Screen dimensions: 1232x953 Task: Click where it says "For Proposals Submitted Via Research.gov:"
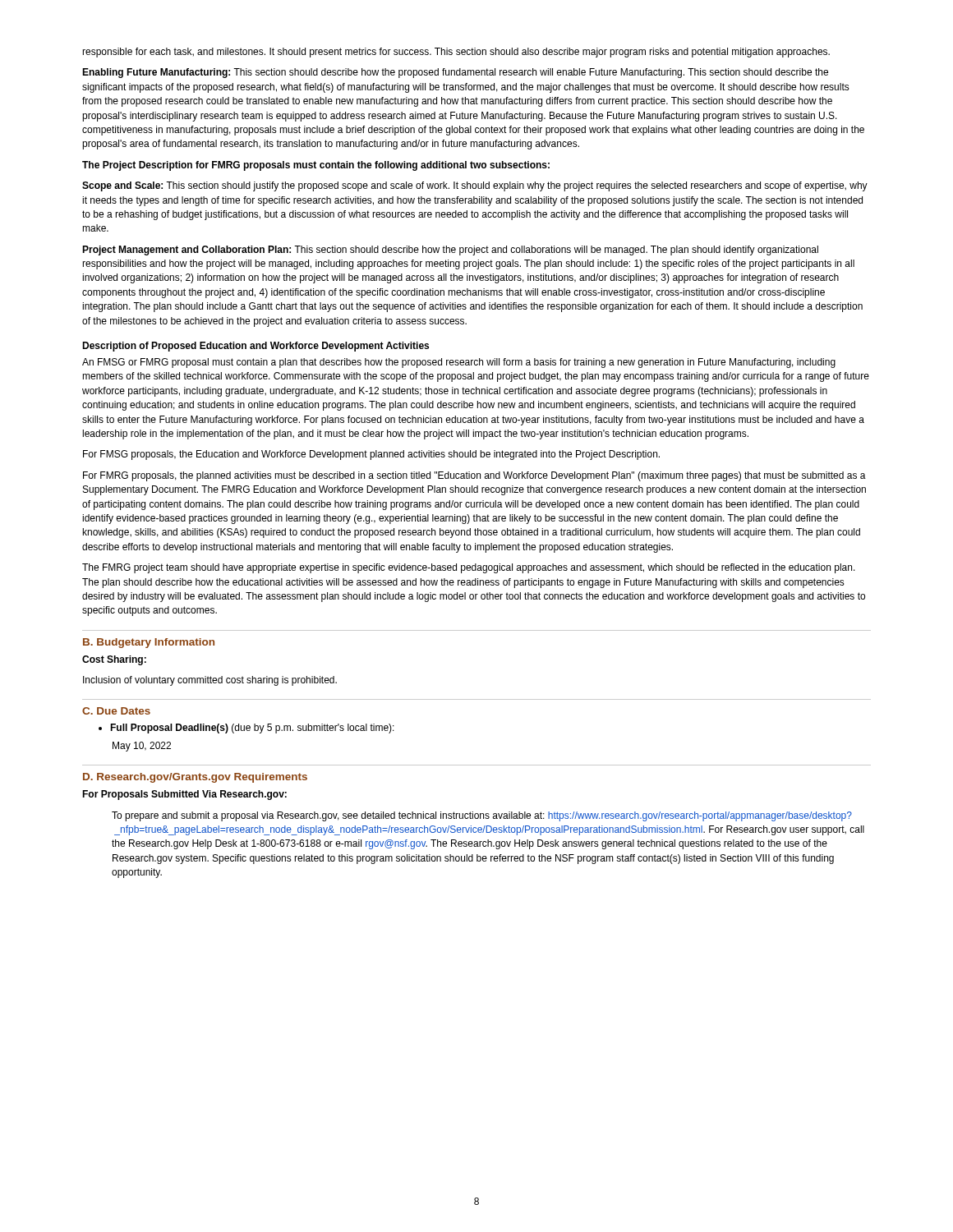[185, 794]
